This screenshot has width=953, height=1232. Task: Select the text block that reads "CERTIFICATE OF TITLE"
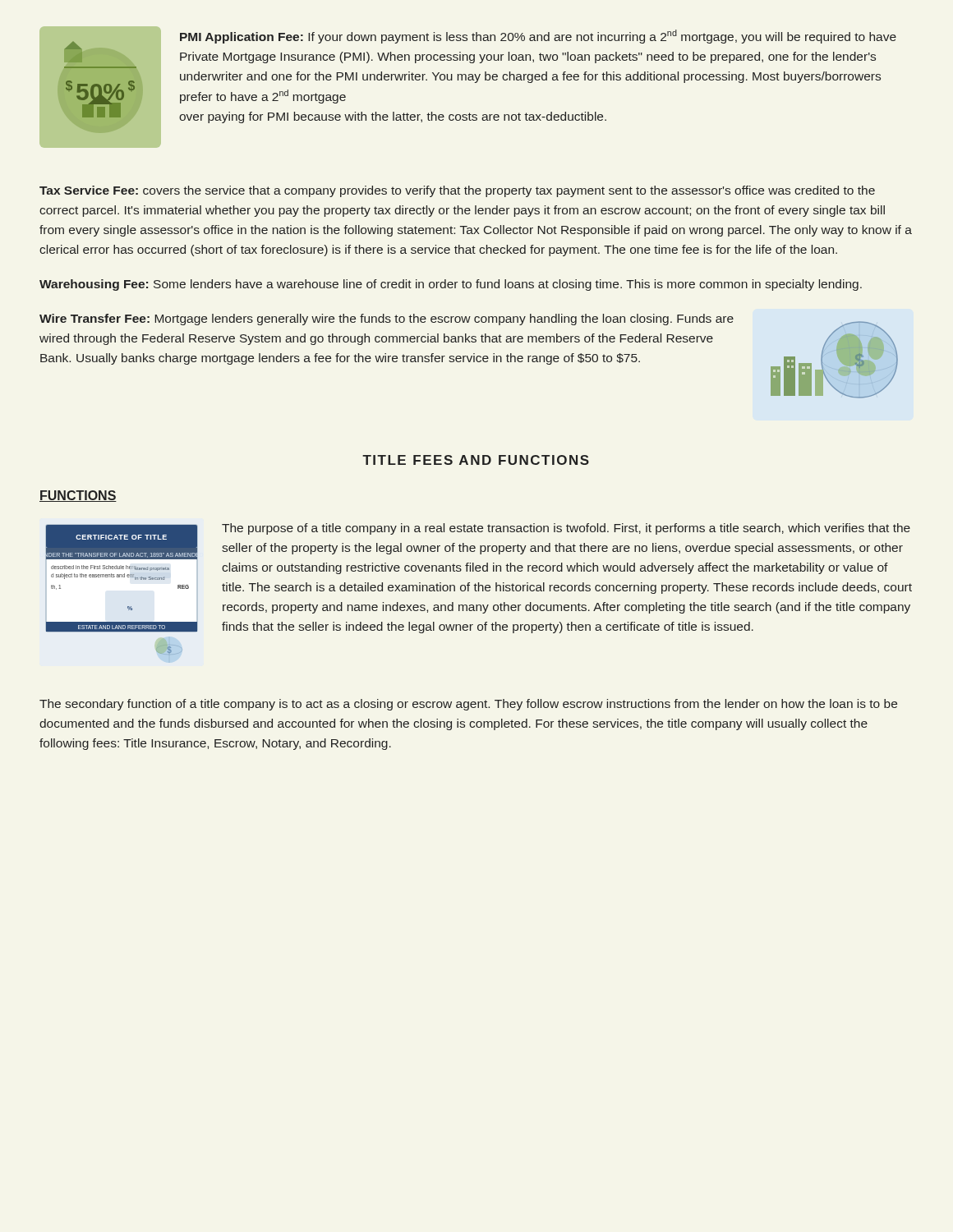pos(476,592)
